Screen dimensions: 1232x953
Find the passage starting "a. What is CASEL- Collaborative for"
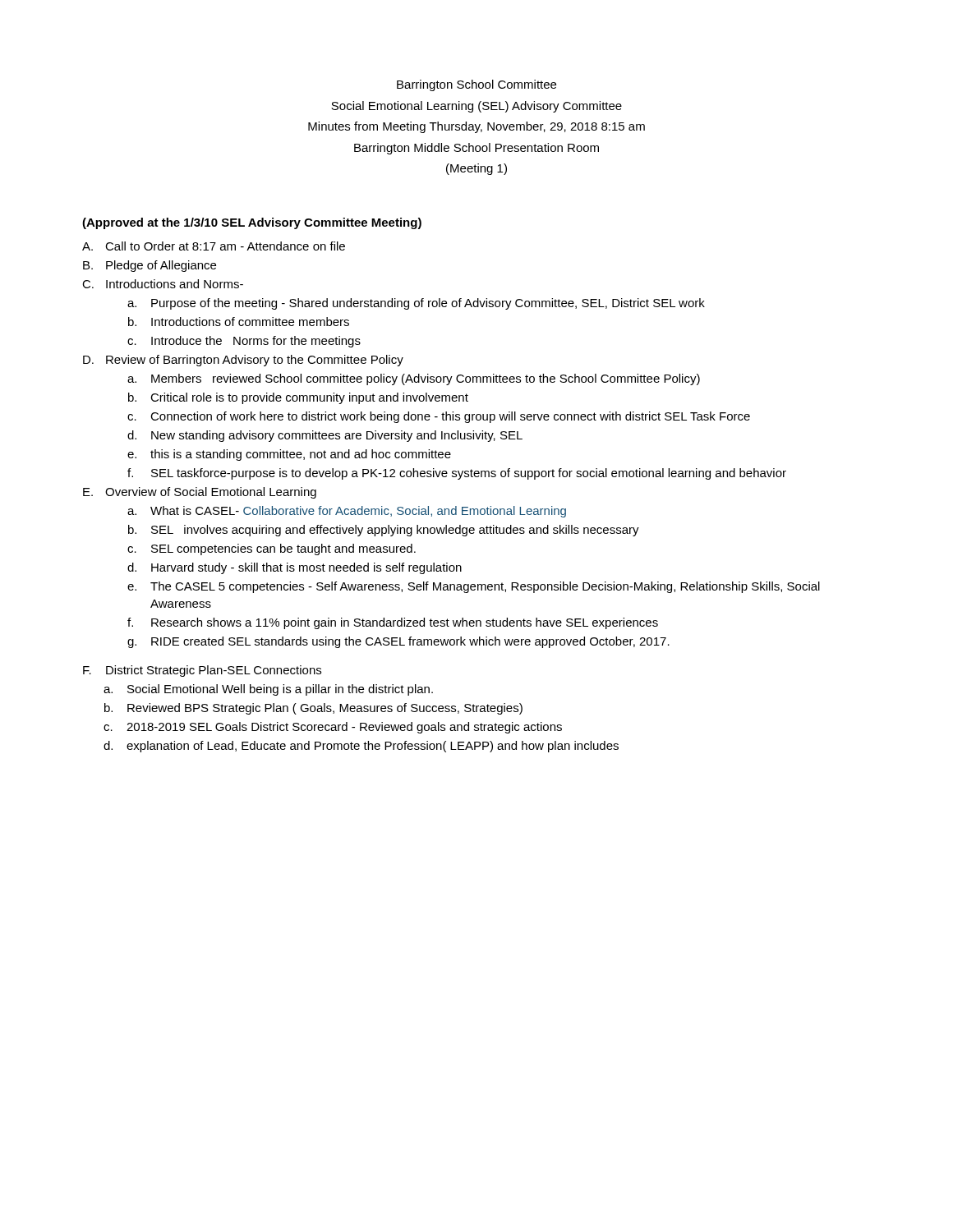coord(499,510)
